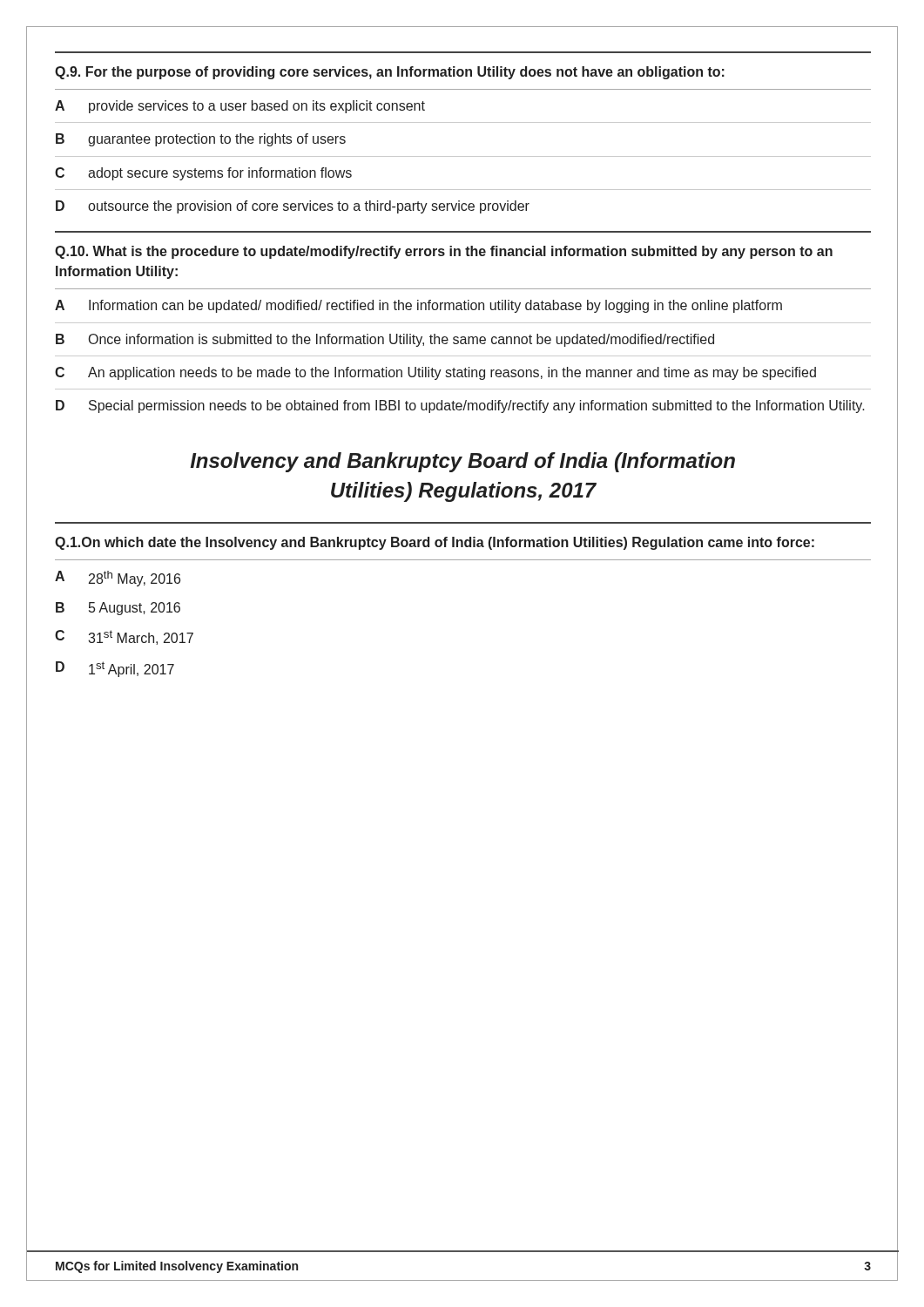
Task: Point to the block starting "B guarantee protection to the rights of users"
Action: (201, 140)
